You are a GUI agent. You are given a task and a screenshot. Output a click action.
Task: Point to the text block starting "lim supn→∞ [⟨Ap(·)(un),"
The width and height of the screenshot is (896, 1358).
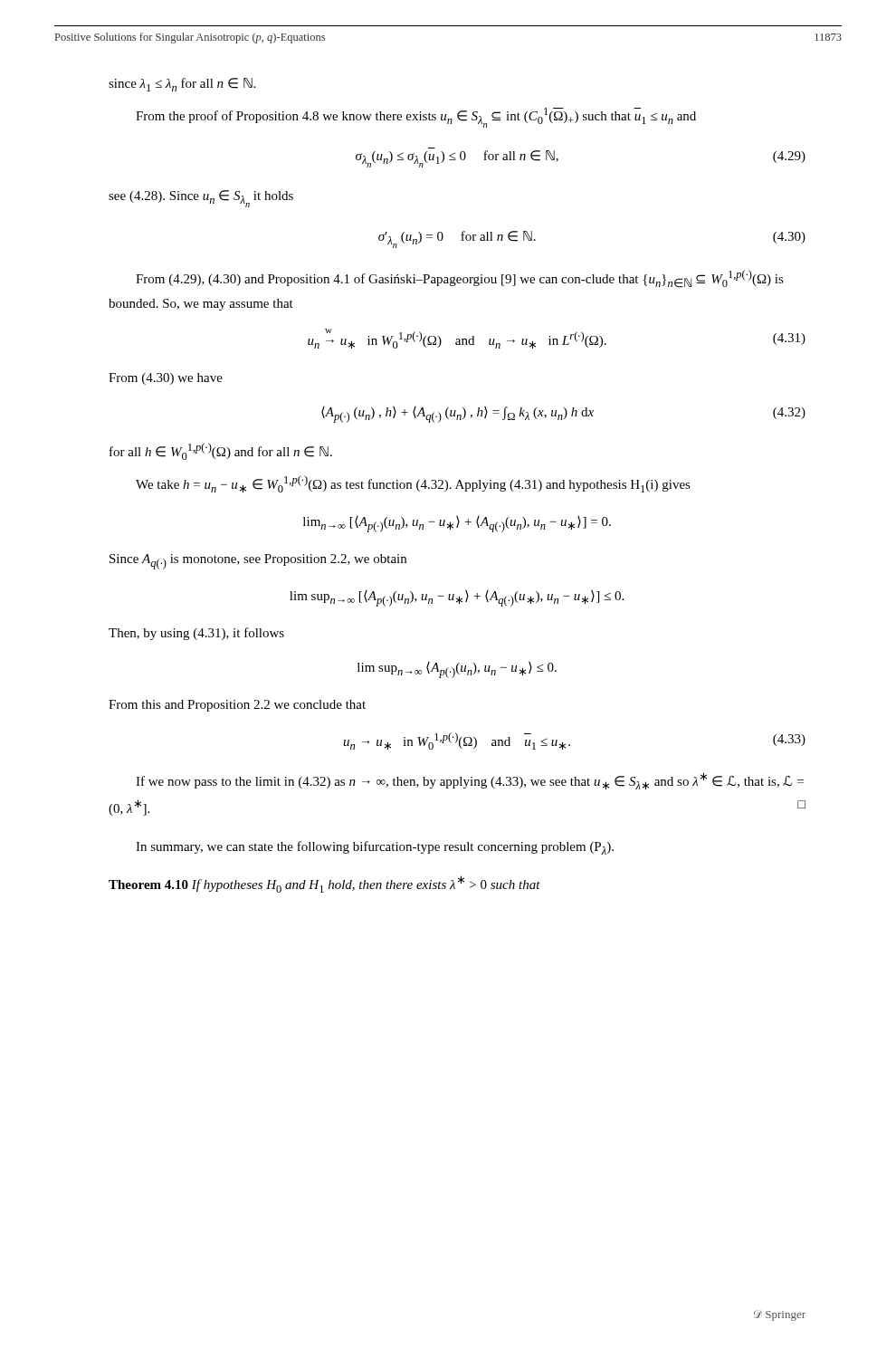[457, 597]
